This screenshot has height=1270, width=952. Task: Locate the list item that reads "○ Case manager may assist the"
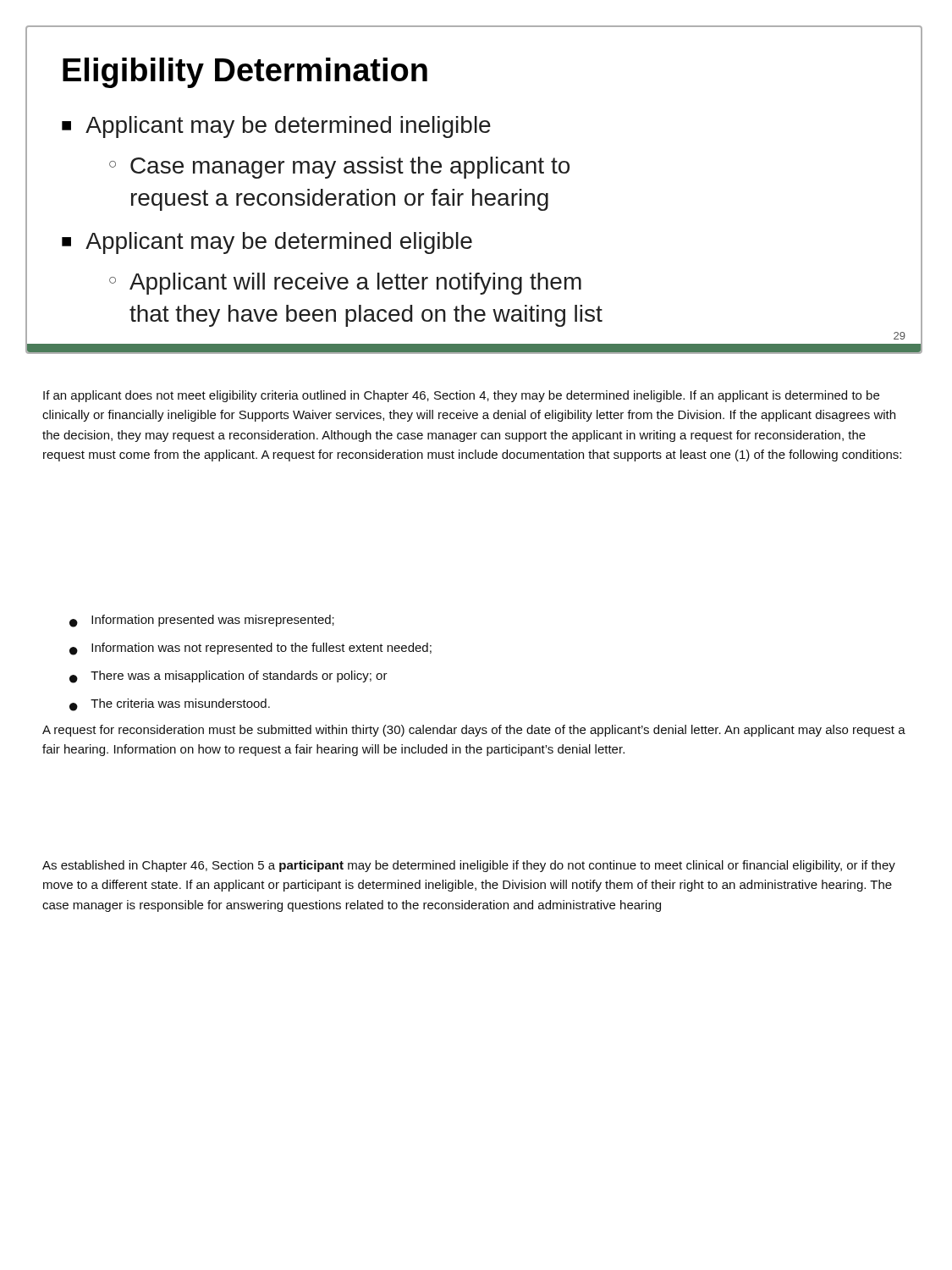(339, 182)
